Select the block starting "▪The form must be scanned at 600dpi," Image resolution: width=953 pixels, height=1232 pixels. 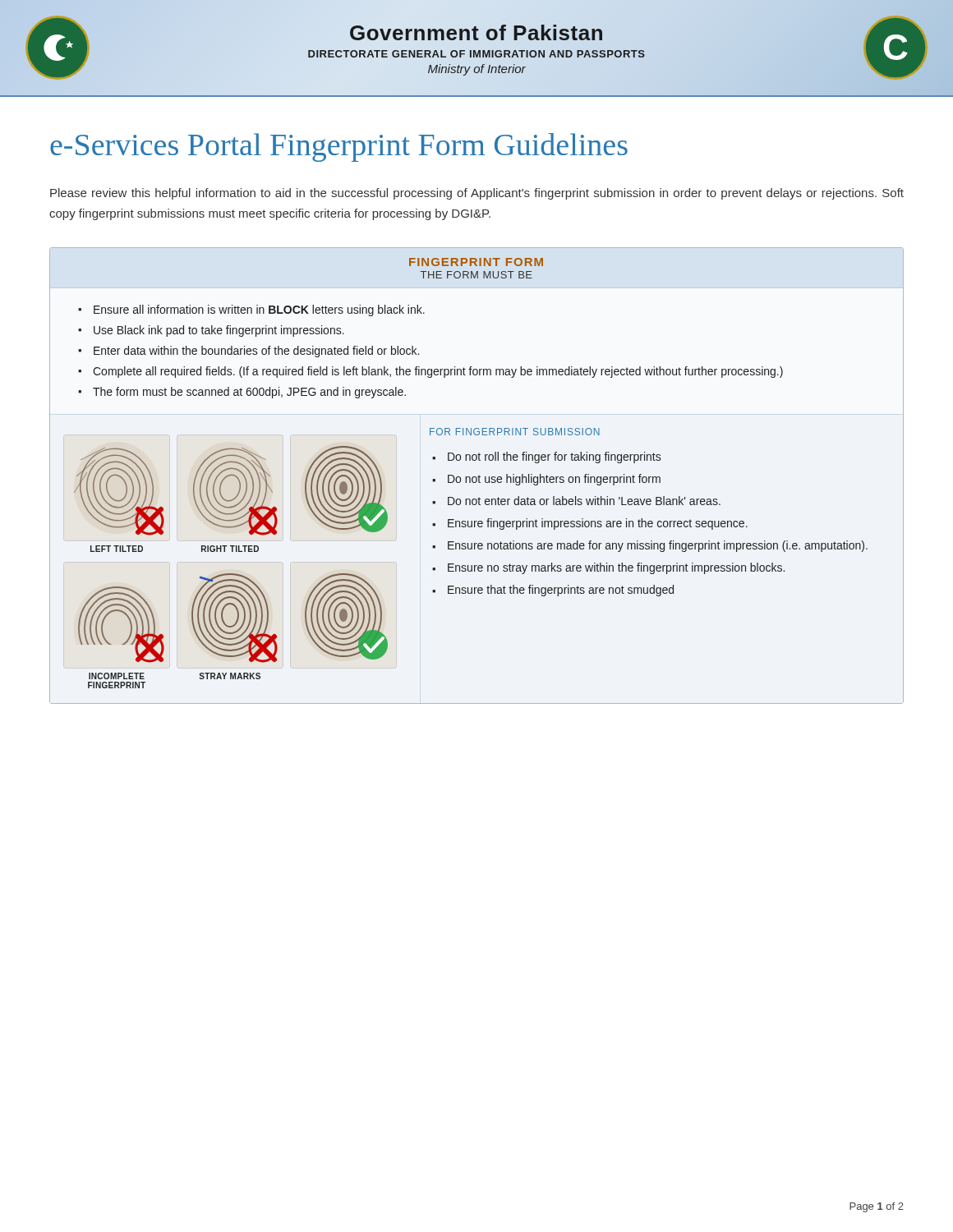point(242,391)
